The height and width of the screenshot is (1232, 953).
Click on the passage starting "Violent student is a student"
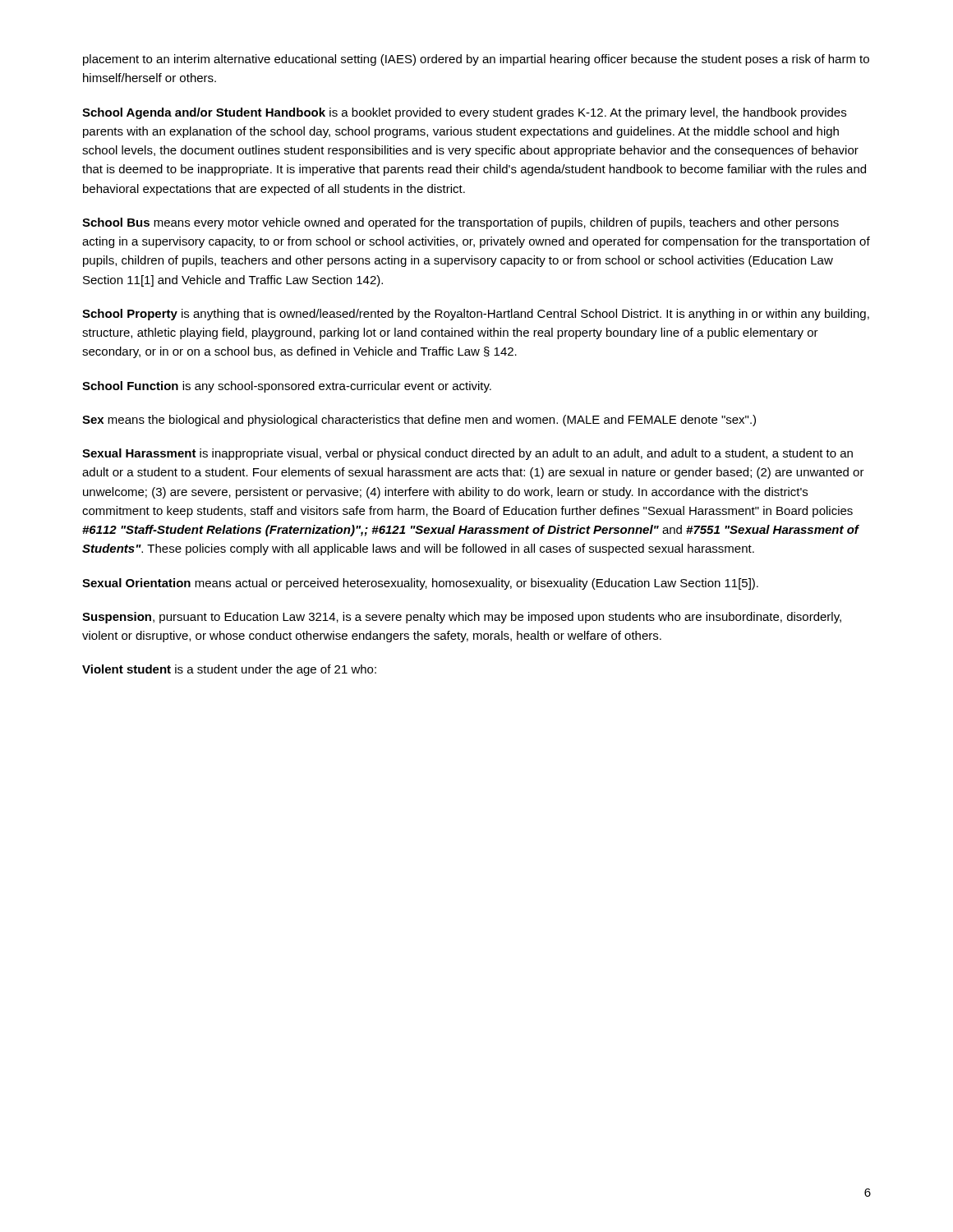click(230, 669)
